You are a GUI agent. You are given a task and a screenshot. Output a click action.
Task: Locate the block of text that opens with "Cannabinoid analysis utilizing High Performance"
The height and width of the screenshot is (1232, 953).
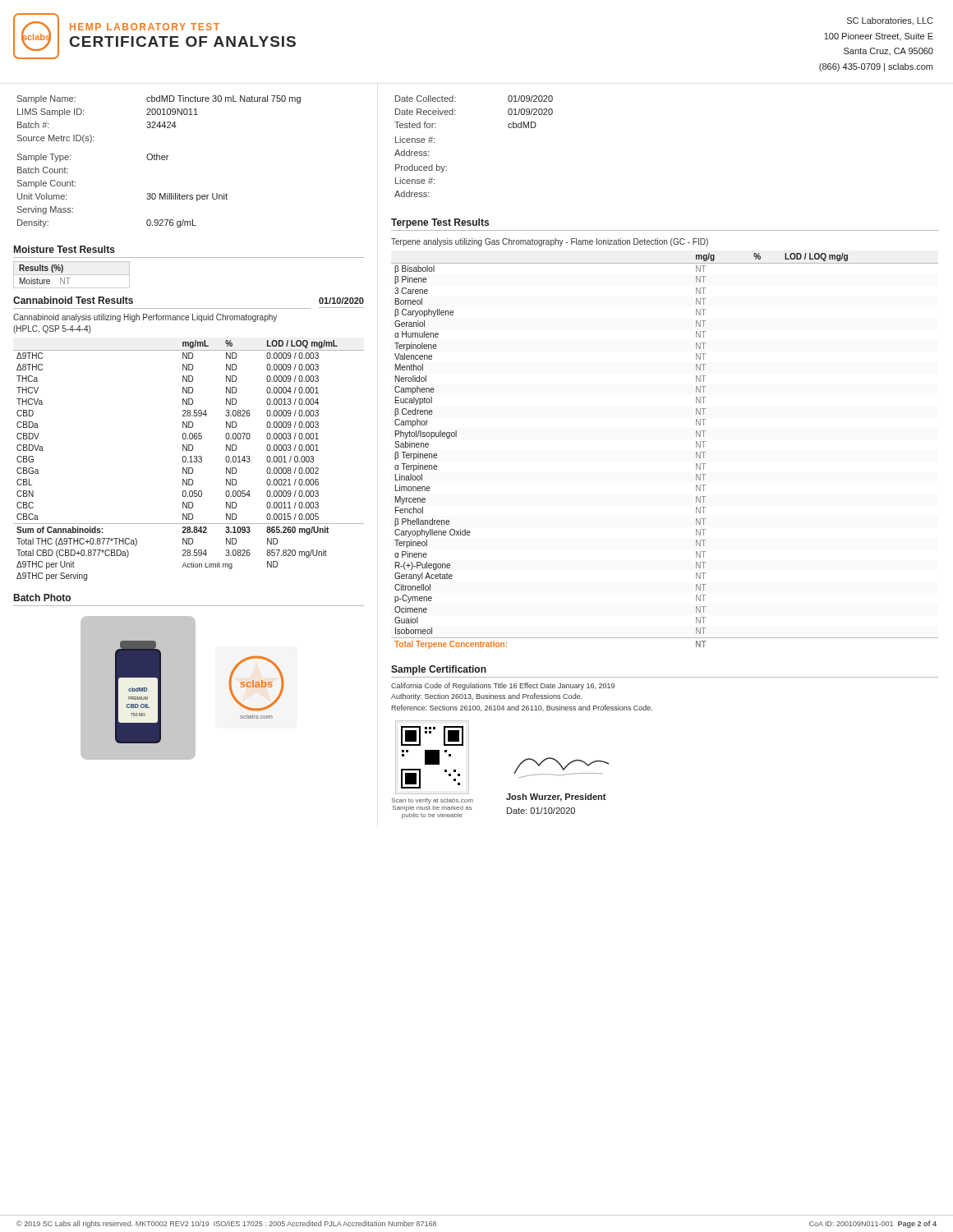[x=145, y=323]
